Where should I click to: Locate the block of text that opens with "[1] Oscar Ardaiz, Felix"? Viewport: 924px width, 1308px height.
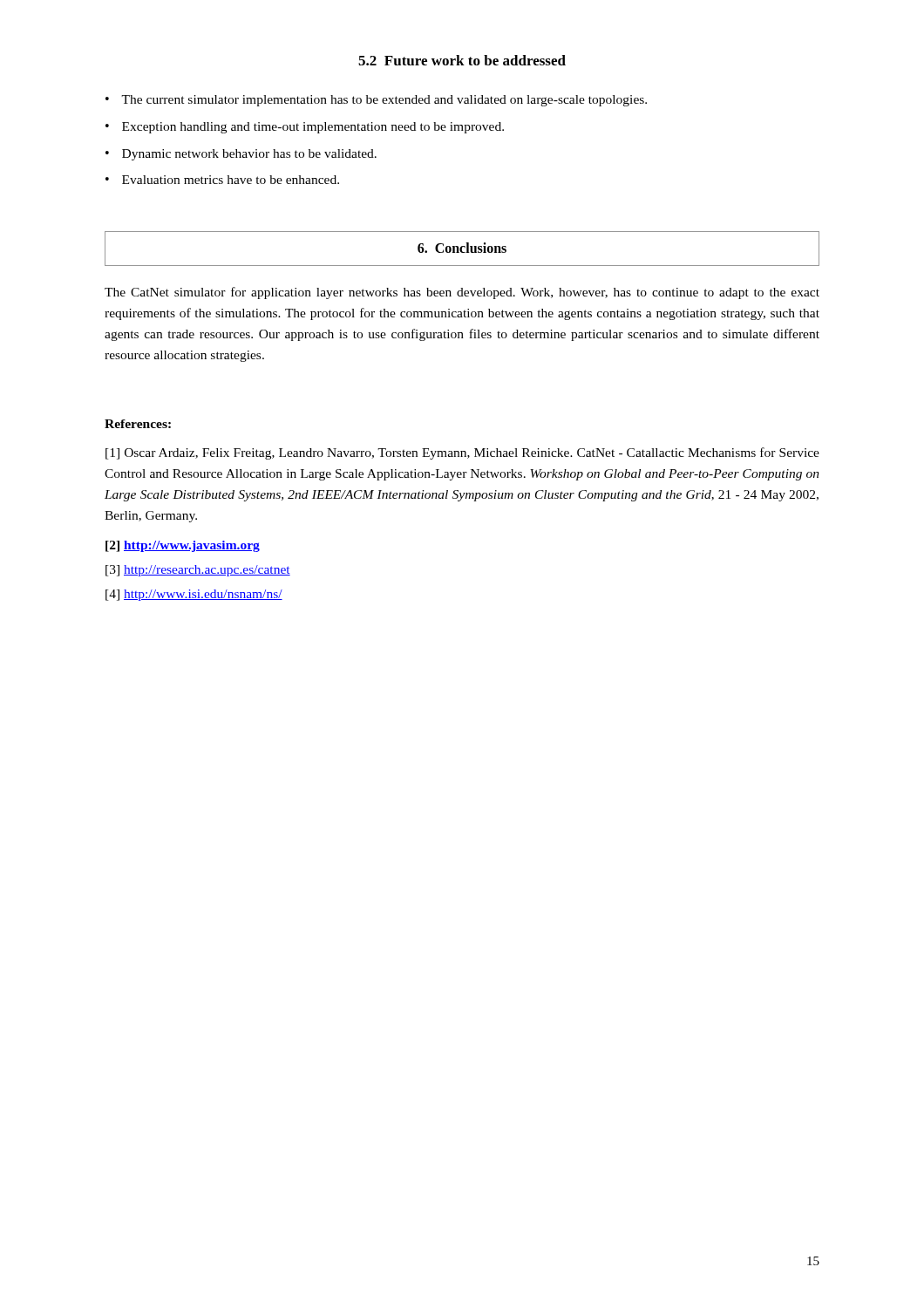[x=462, y=484]
